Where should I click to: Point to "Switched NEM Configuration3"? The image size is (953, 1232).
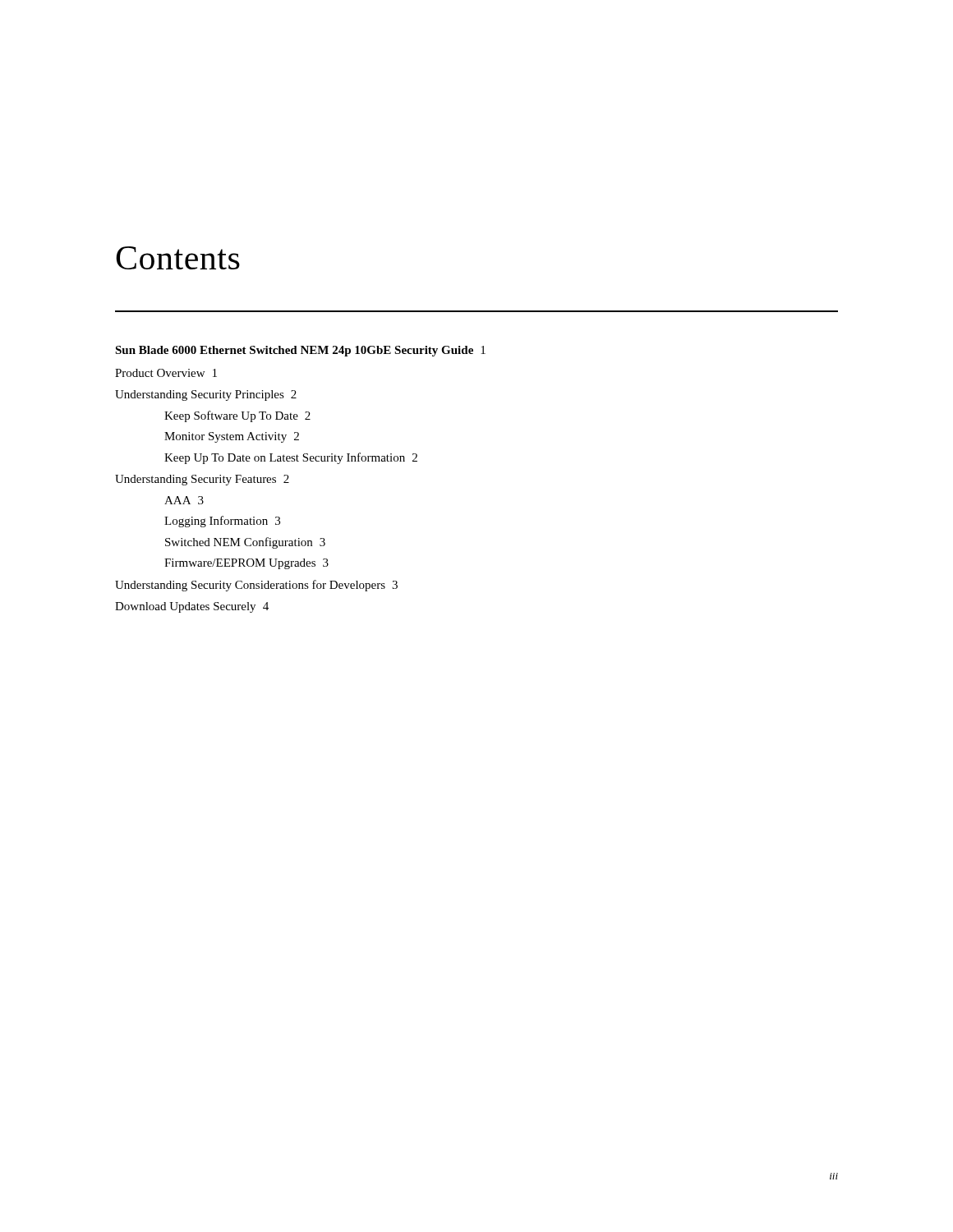[x=245, y=542]
